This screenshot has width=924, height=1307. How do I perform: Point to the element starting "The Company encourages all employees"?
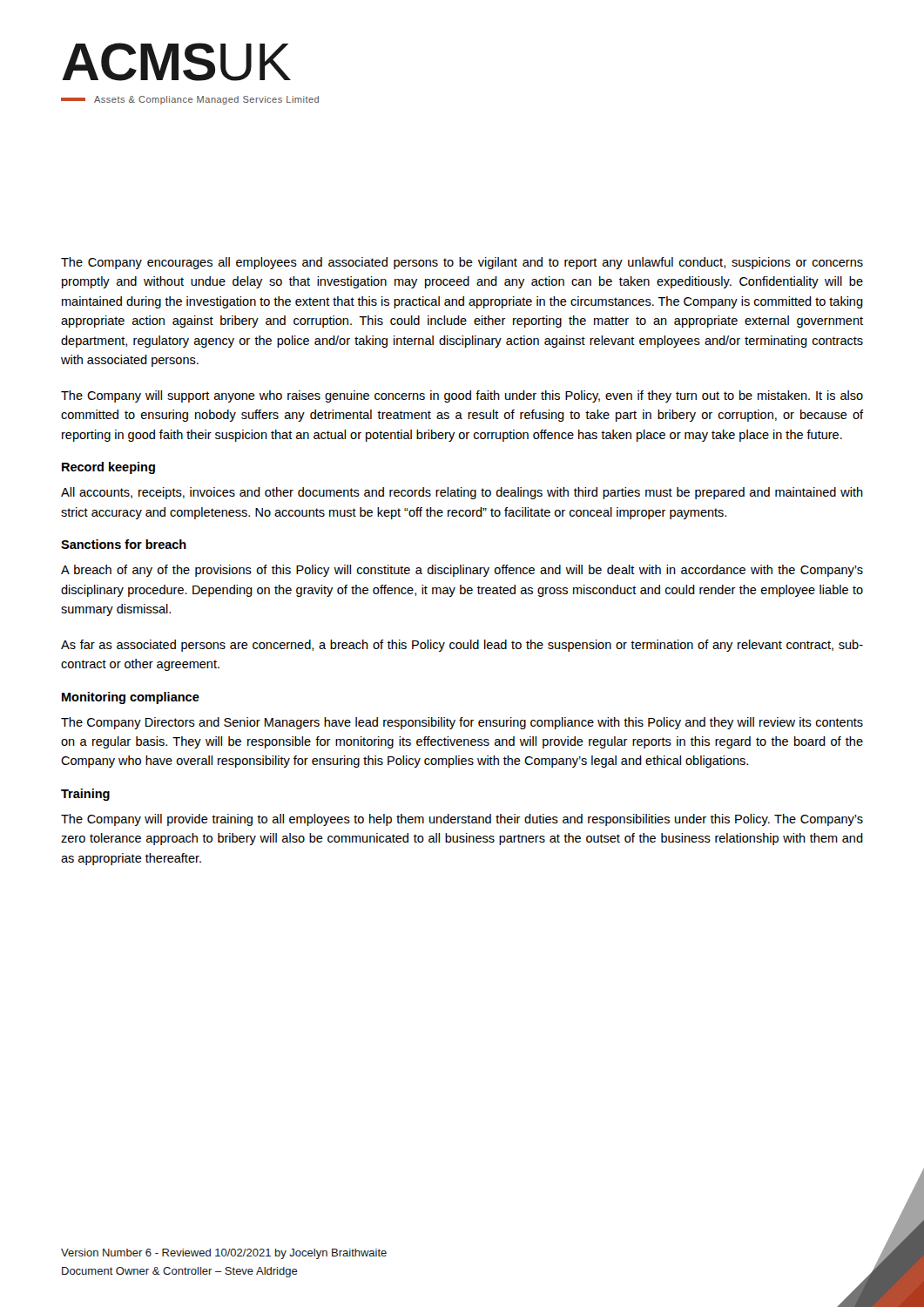tap(462, 311)
